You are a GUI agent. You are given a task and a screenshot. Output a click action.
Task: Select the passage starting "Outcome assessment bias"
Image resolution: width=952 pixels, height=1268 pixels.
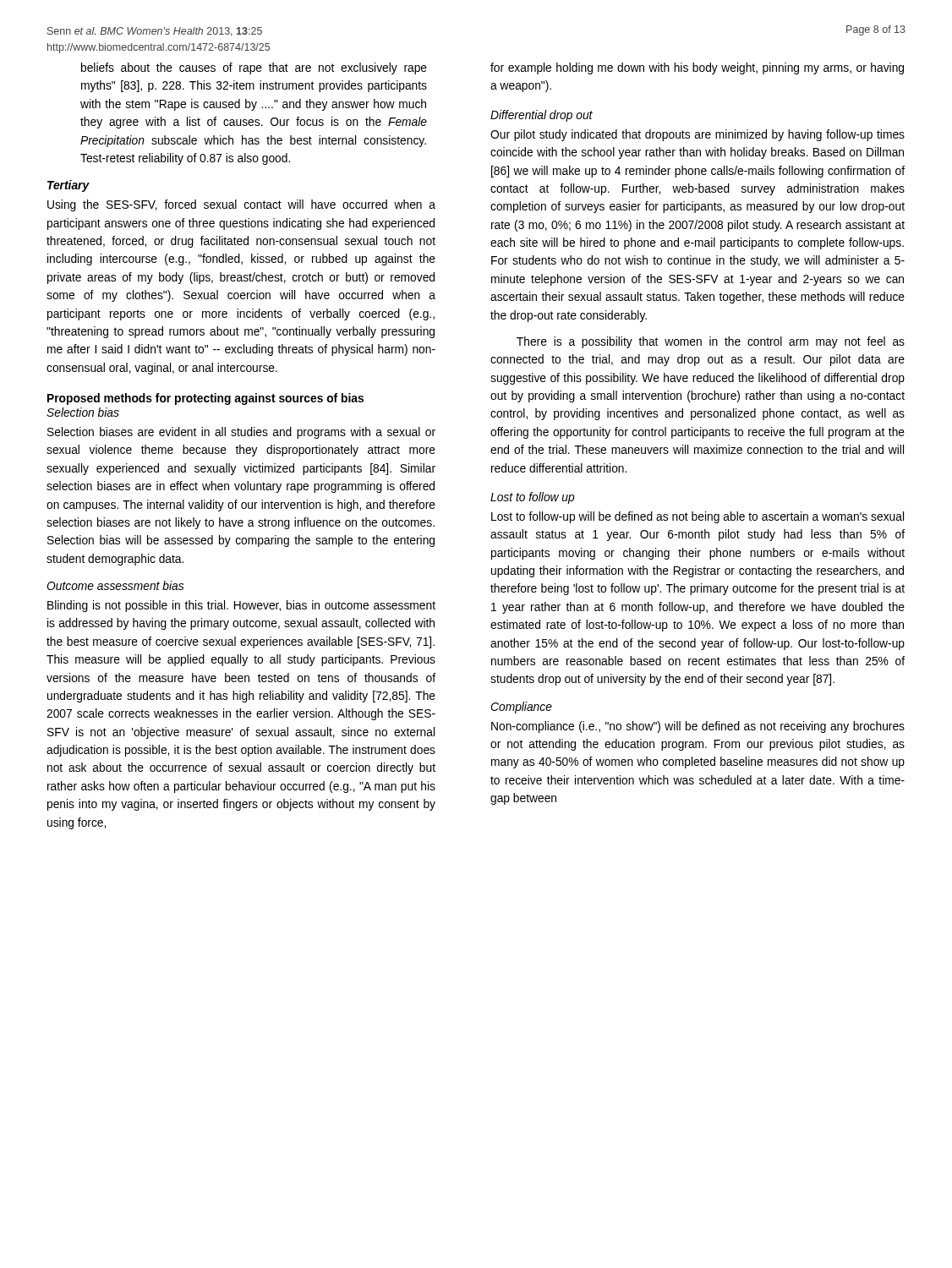[115, 586]
